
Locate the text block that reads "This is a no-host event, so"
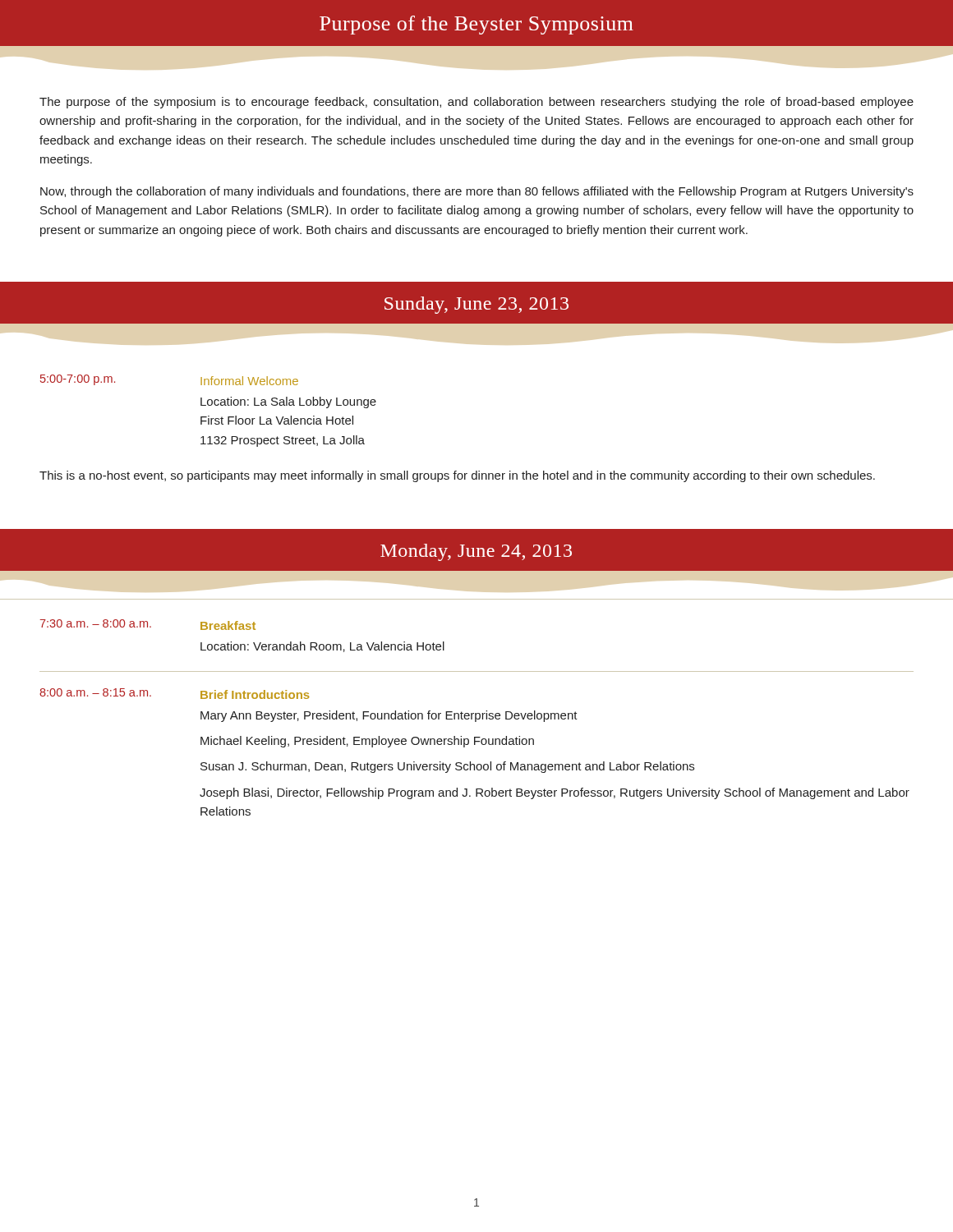click(x=458, y=475)
